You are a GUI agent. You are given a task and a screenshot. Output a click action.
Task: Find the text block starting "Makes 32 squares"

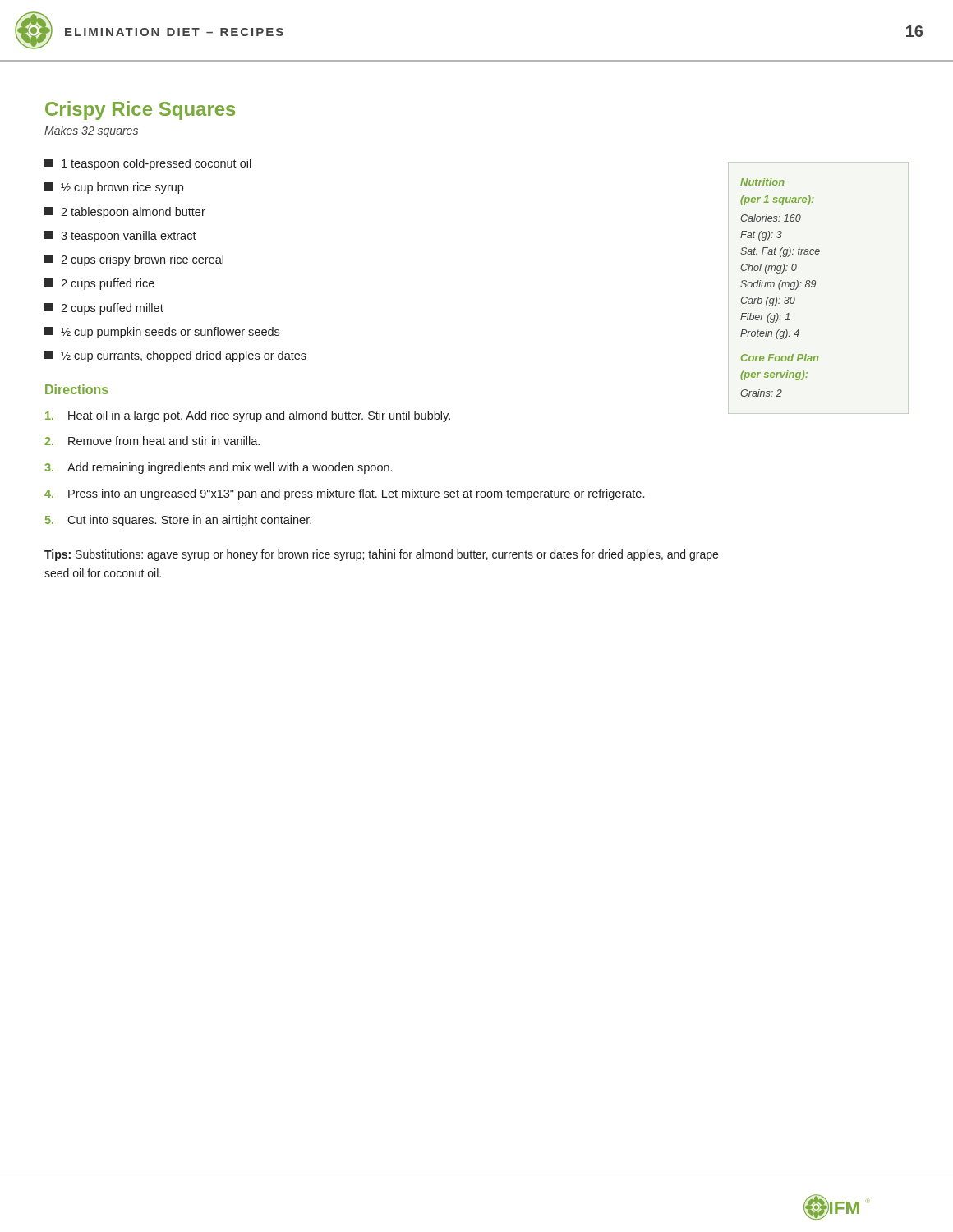[91, 131]
